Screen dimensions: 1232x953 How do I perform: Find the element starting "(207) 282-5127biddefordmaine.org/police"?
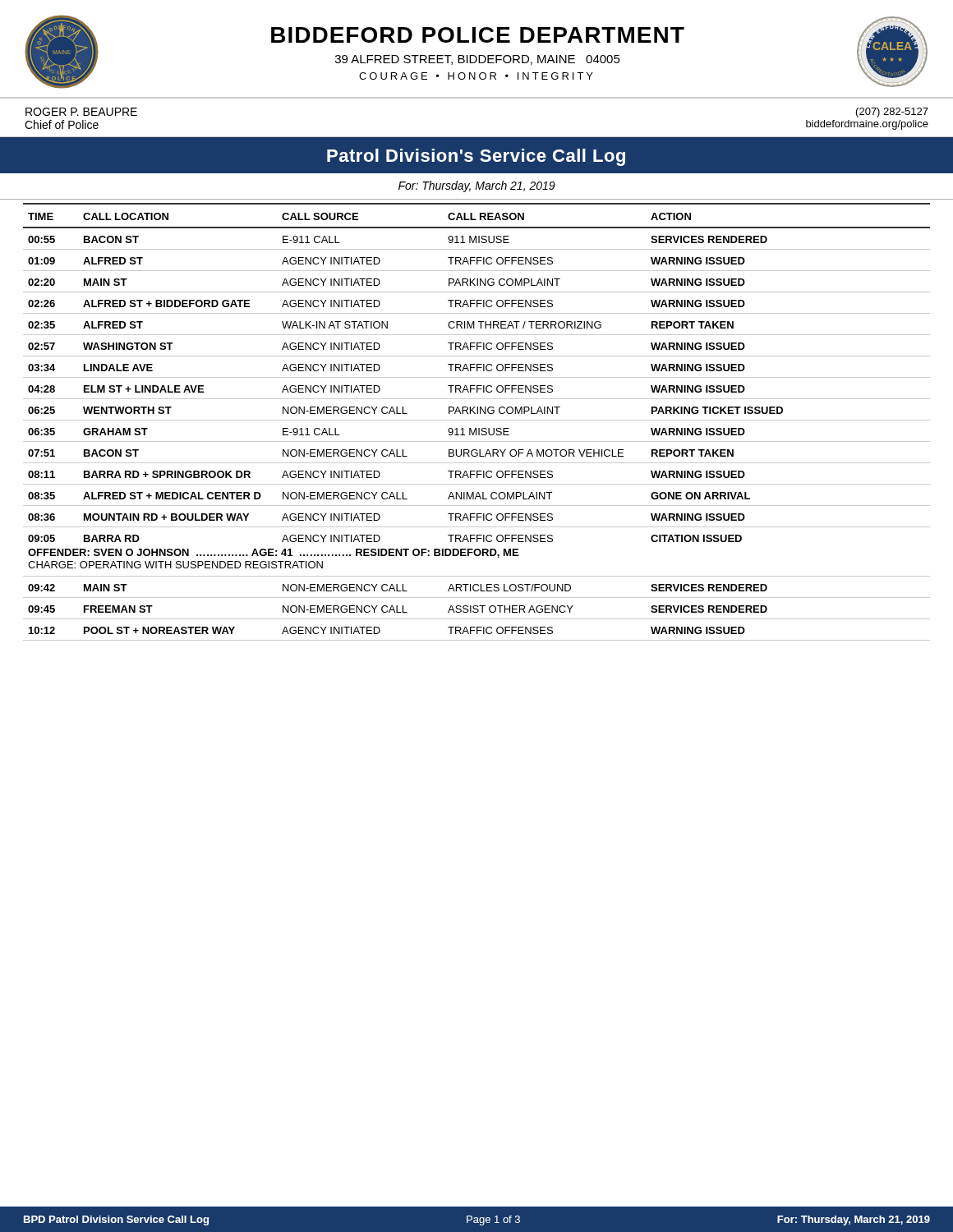point(867,117)
